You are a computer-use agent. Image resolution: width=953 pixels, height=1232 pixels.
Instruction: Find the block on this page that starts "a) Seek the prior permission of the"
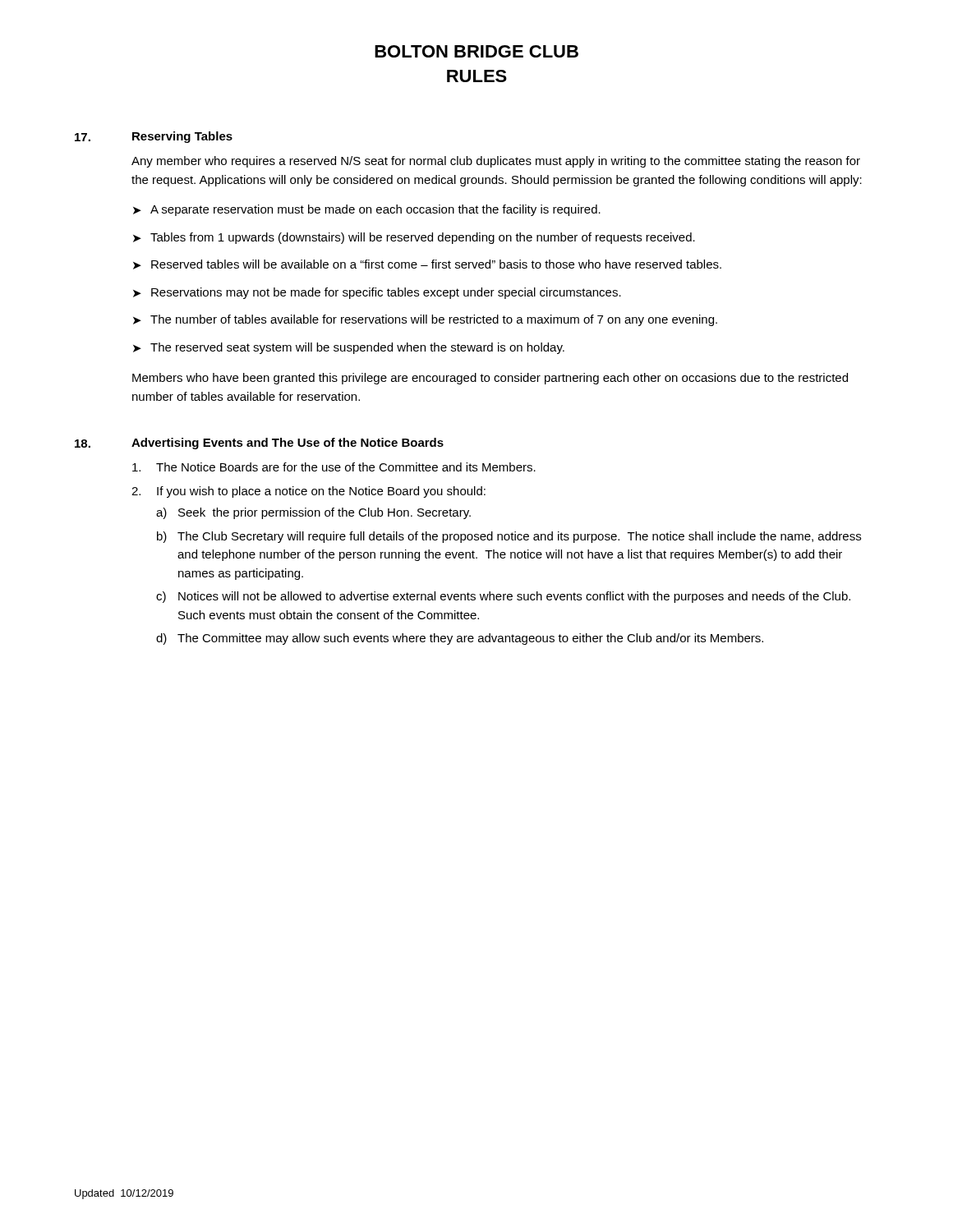click(x=314, y=513)
